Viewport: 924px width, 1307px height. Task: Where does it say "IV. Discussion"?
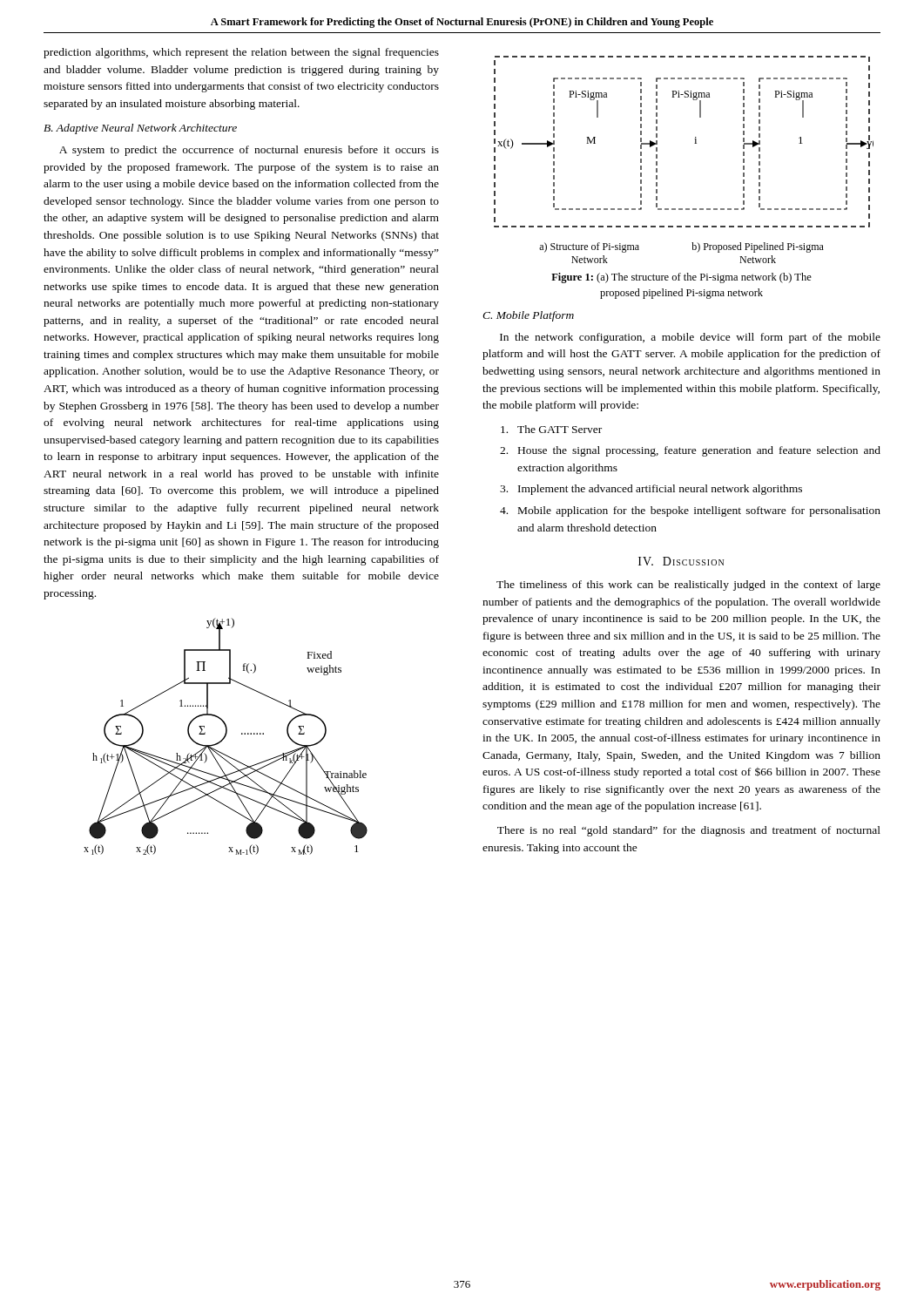[681, 562]
